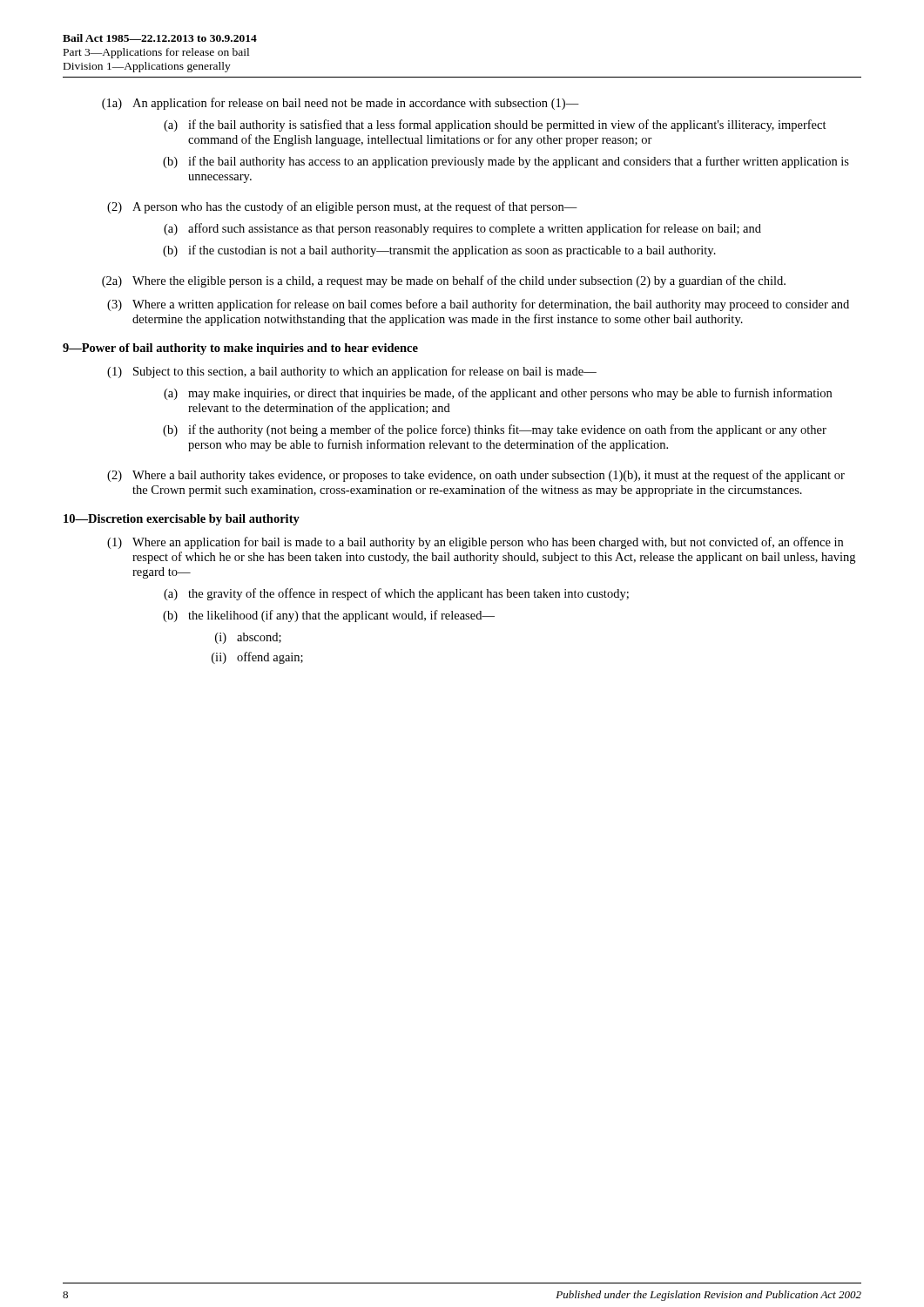Viewport: 924px width, 1307px height.
Task: Locate the list item containing "(1) Where an application for bail is made"
Action: click(x=462, y=606)
